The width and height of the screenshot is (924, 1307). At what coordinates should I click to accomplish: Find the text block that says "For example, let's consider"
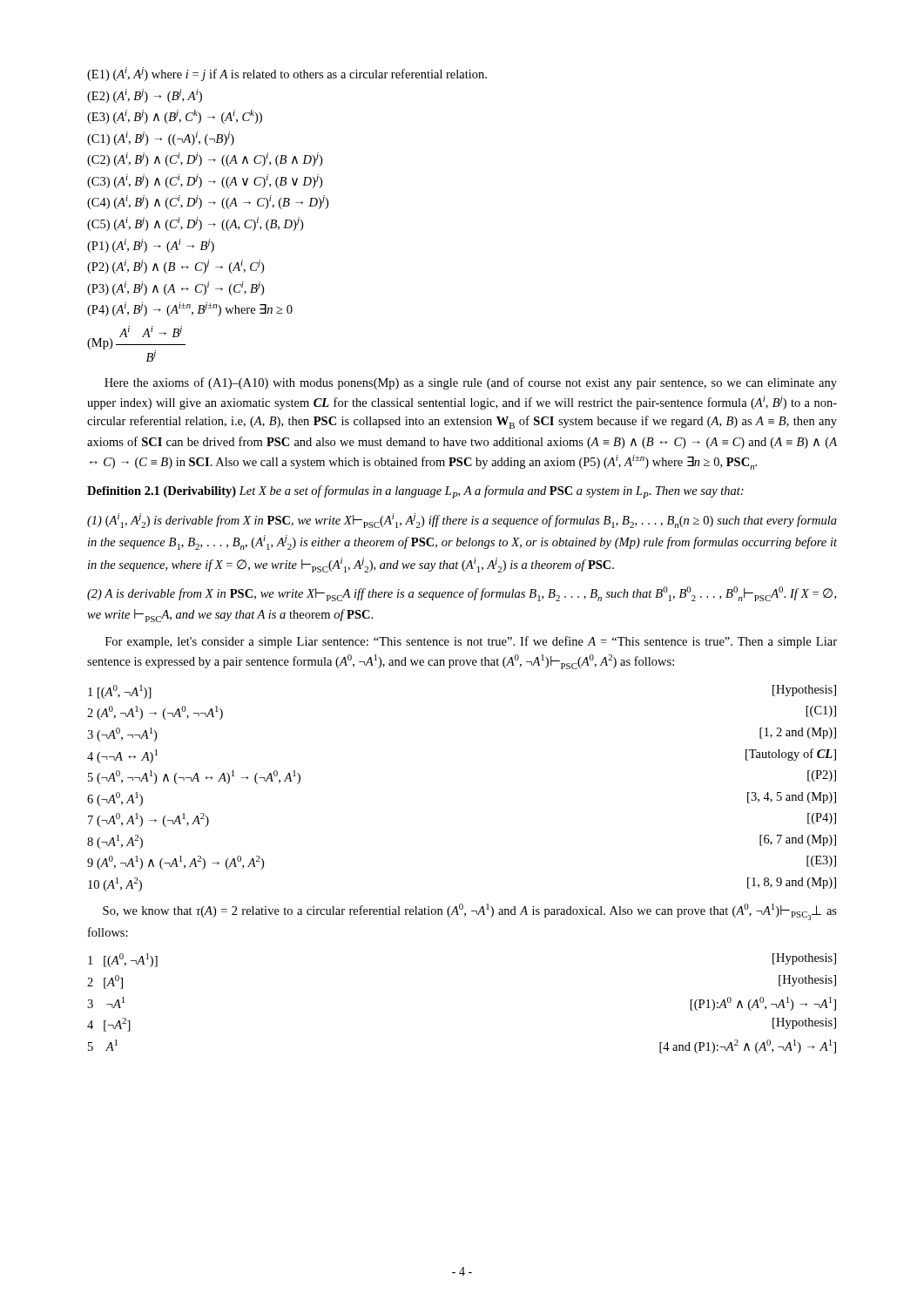click(462, 653)
